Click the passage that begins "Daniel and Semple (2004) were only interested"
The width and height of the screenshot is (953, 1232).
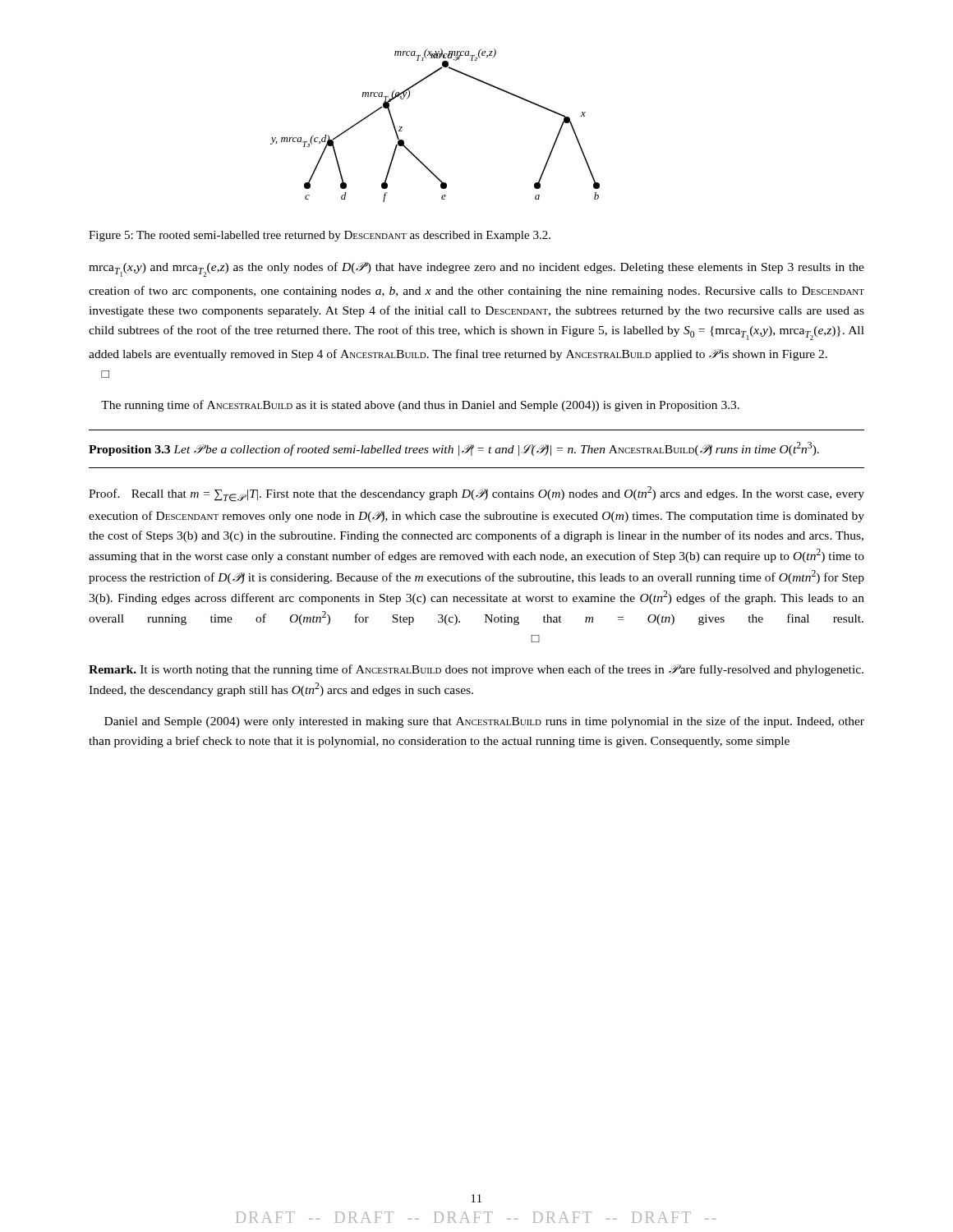476,731
